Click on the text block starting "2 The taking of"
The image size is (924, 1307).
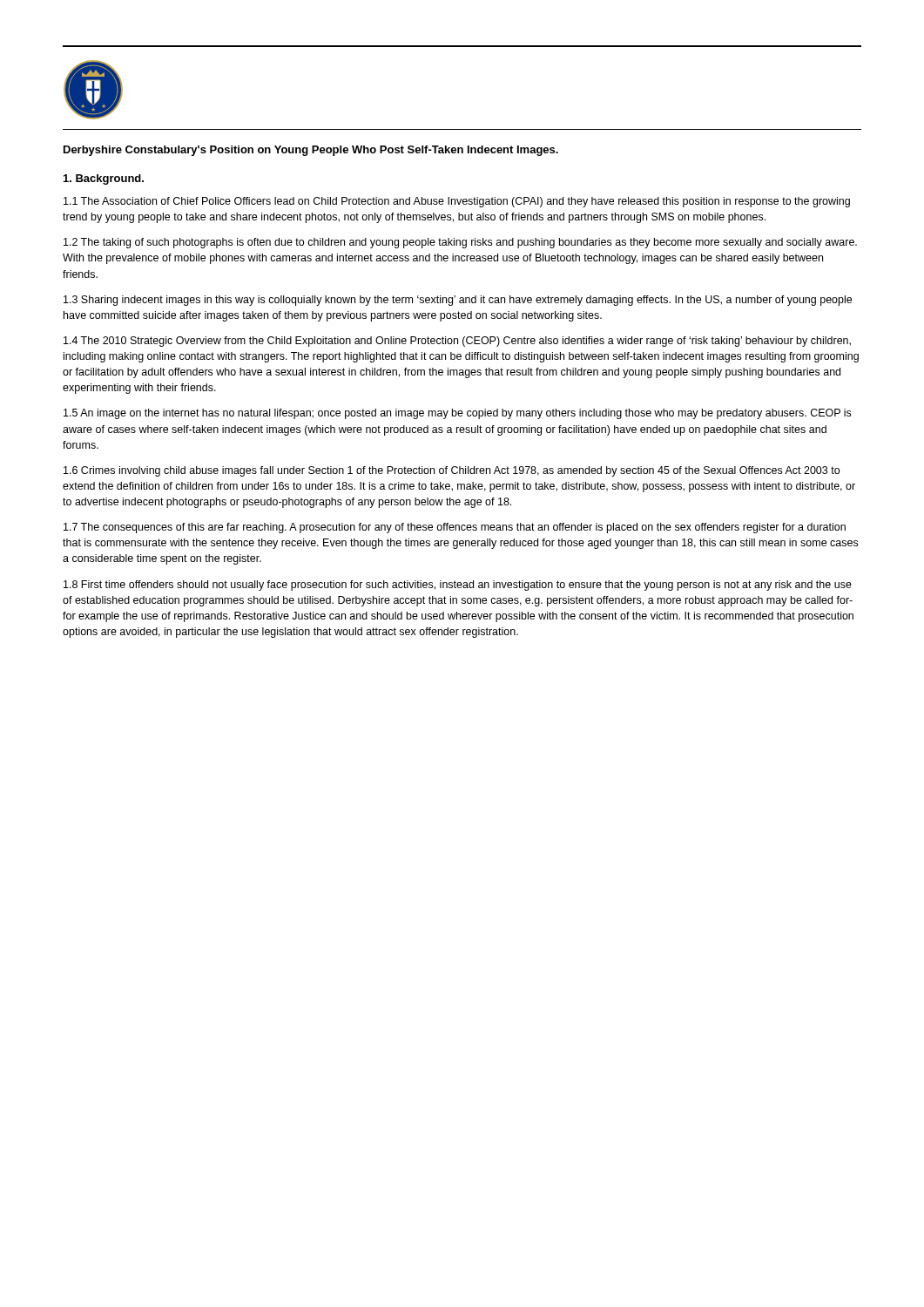tap(460, 258)
